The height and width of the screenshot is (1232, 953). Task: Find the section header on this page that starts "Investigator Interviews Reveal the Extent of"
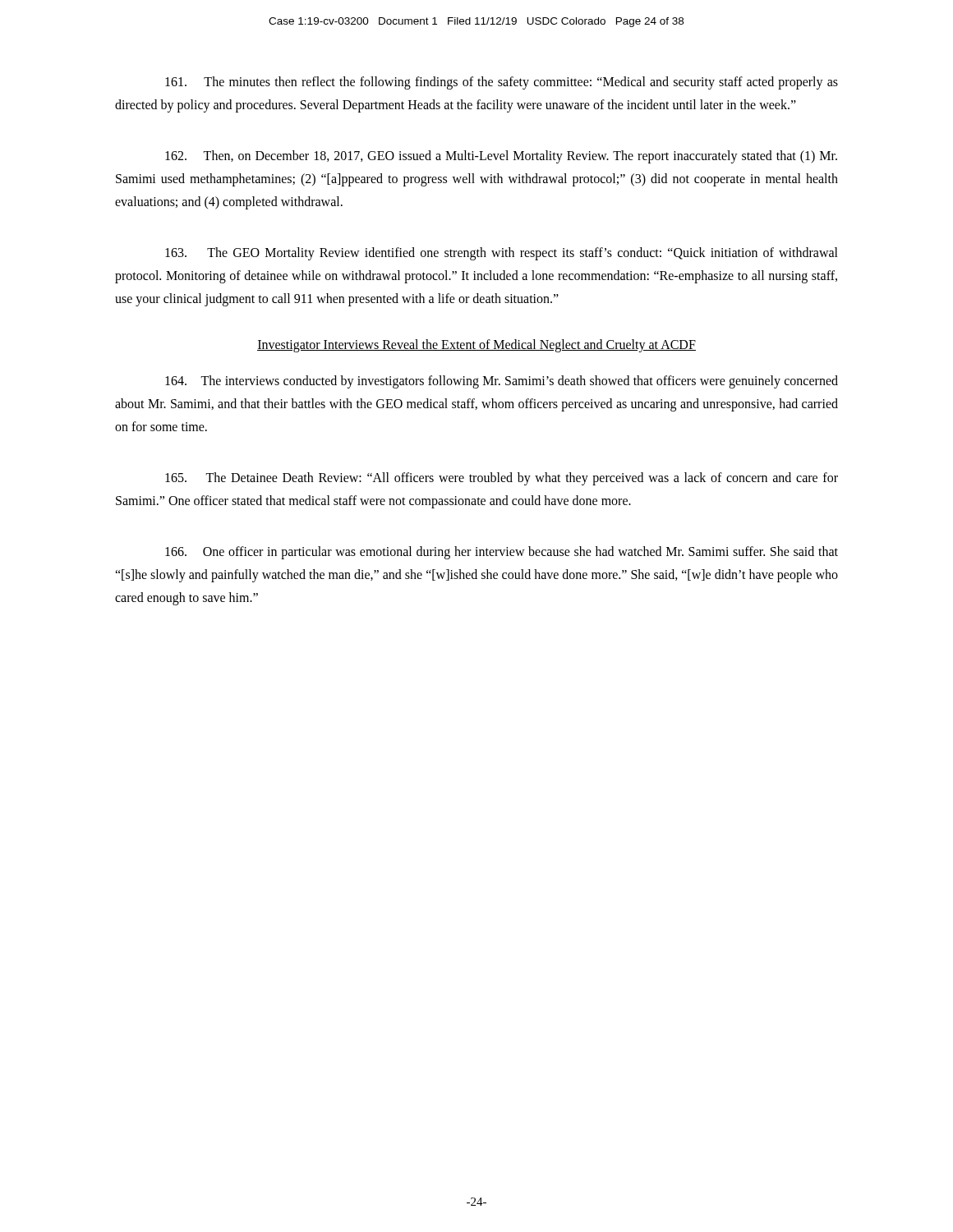[476, 345]
